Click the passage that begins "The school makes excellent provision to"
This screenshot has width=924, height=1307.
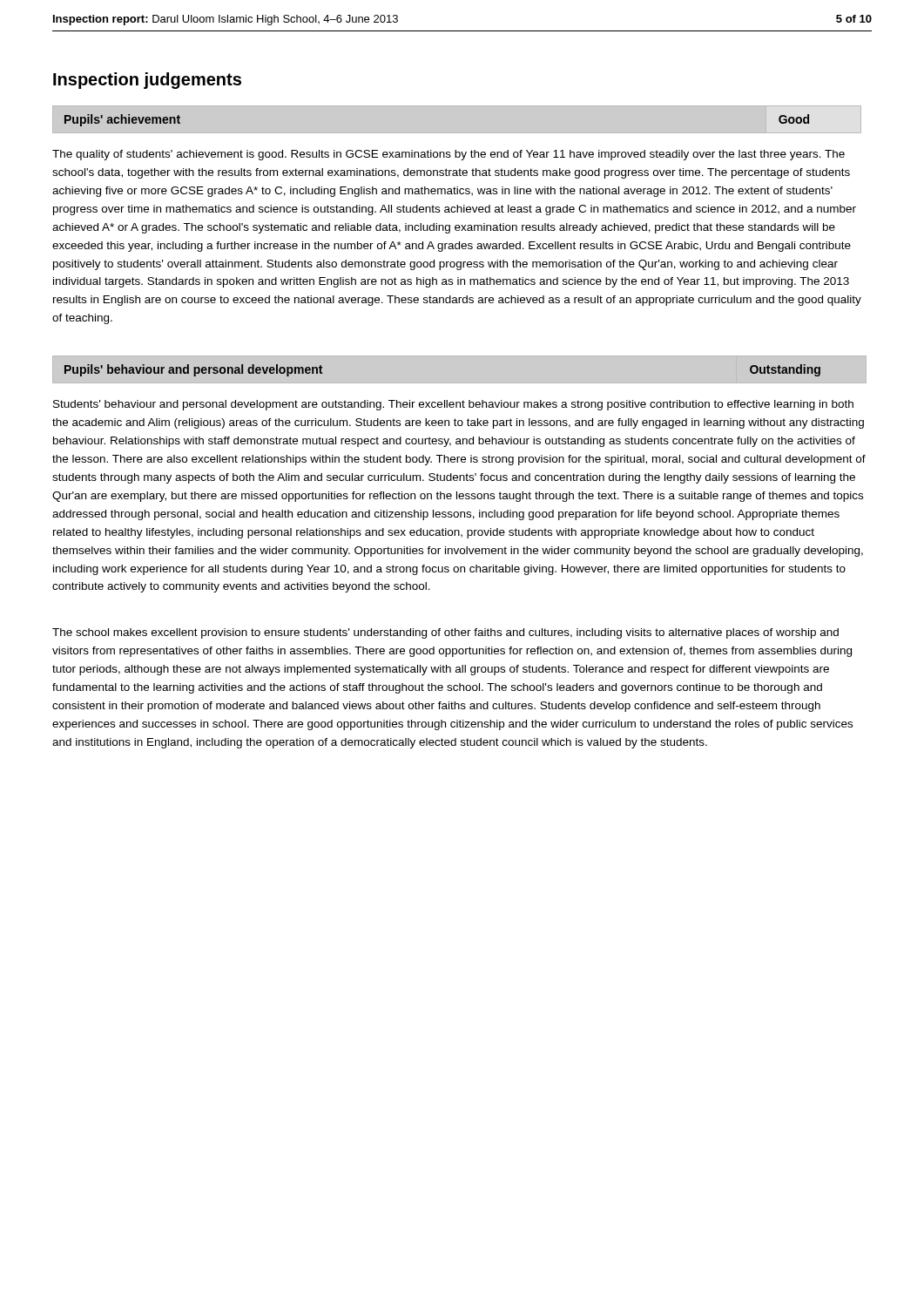(453, 687)
